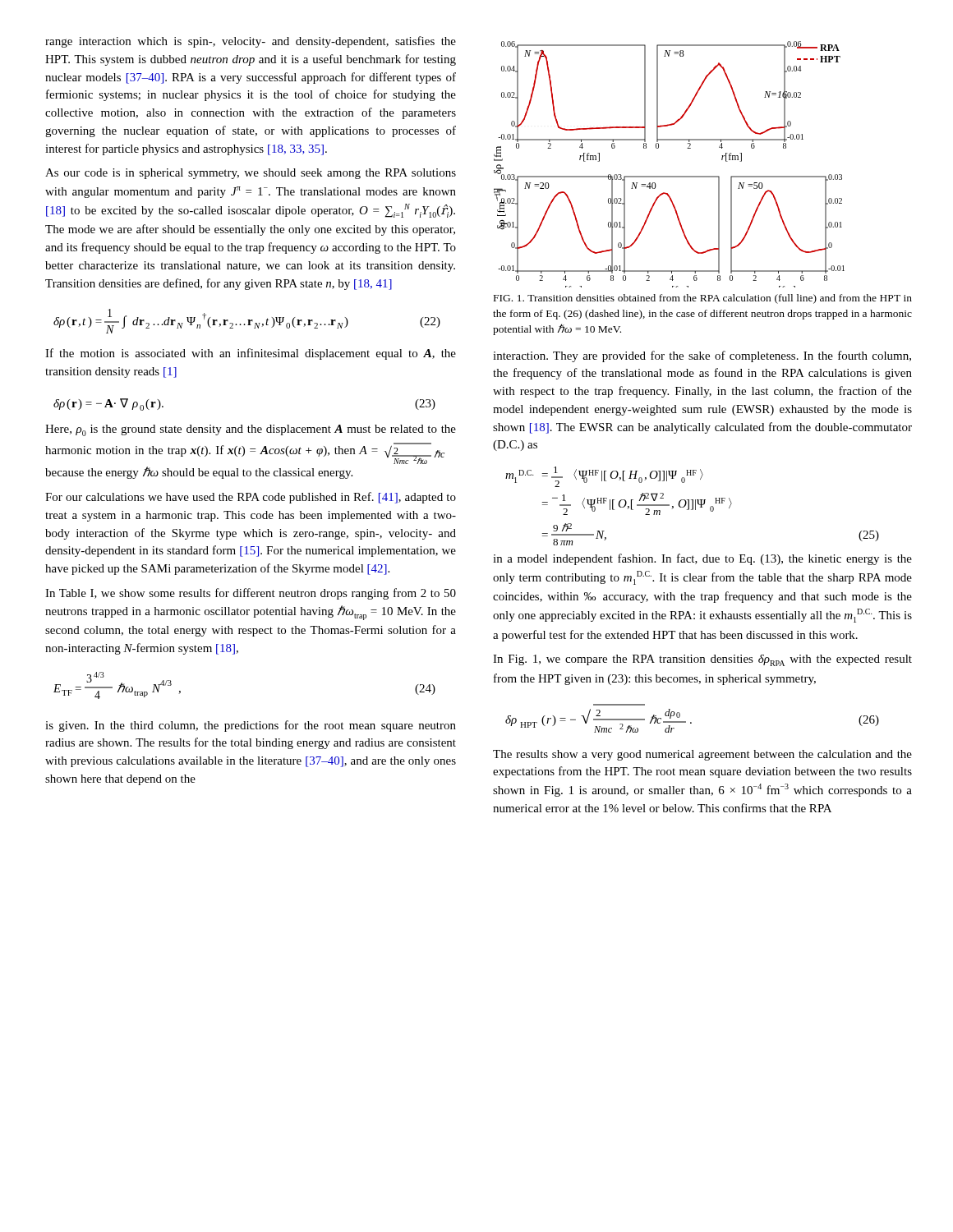The width and height of the screenshot is (953, 1232).
Task: Click on the text starting "The results show a very good"
Action: [702, 782]
